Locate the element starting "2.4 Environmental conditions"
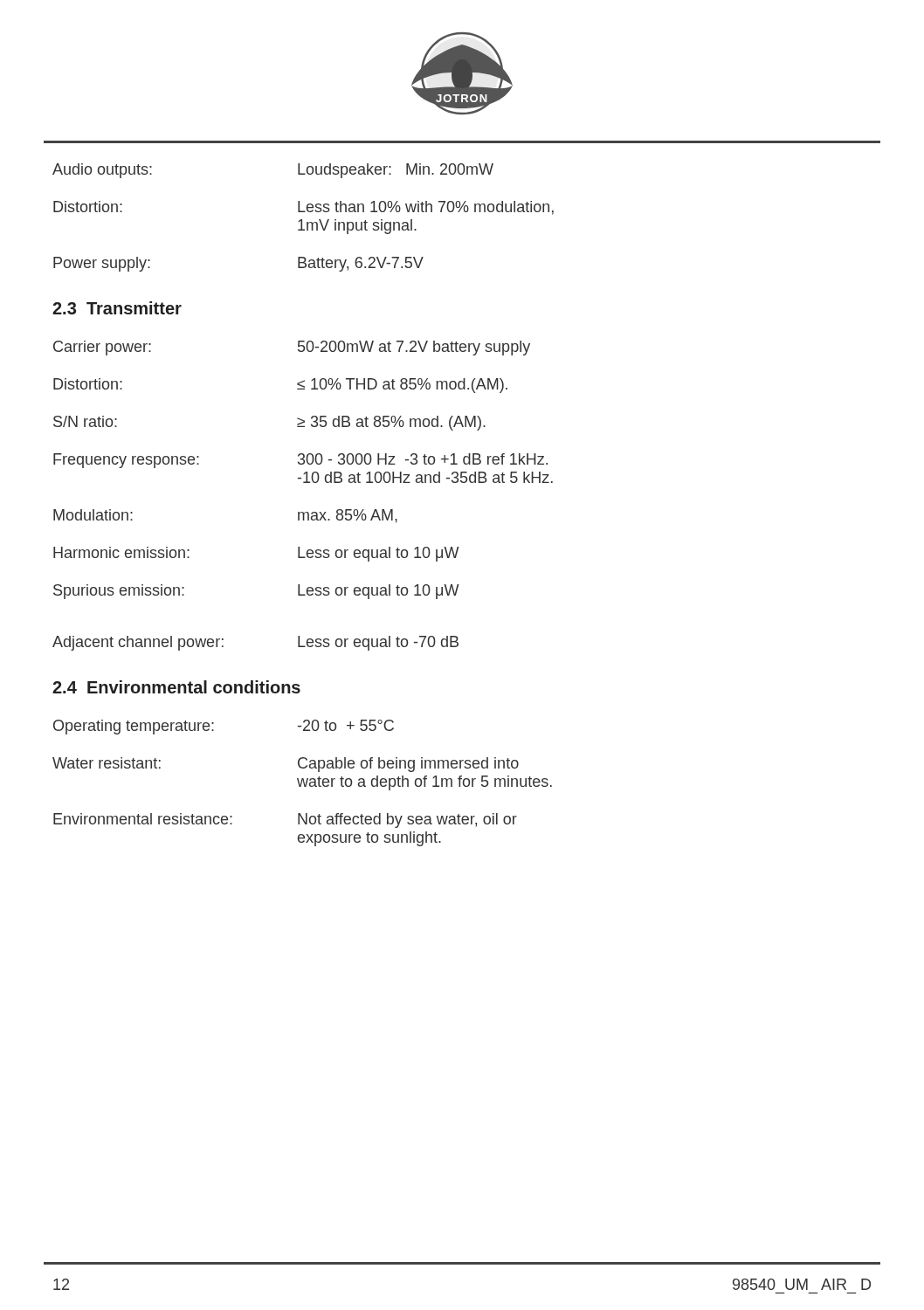The width and height of the screenshot is (924, 1310). point(177,687)
